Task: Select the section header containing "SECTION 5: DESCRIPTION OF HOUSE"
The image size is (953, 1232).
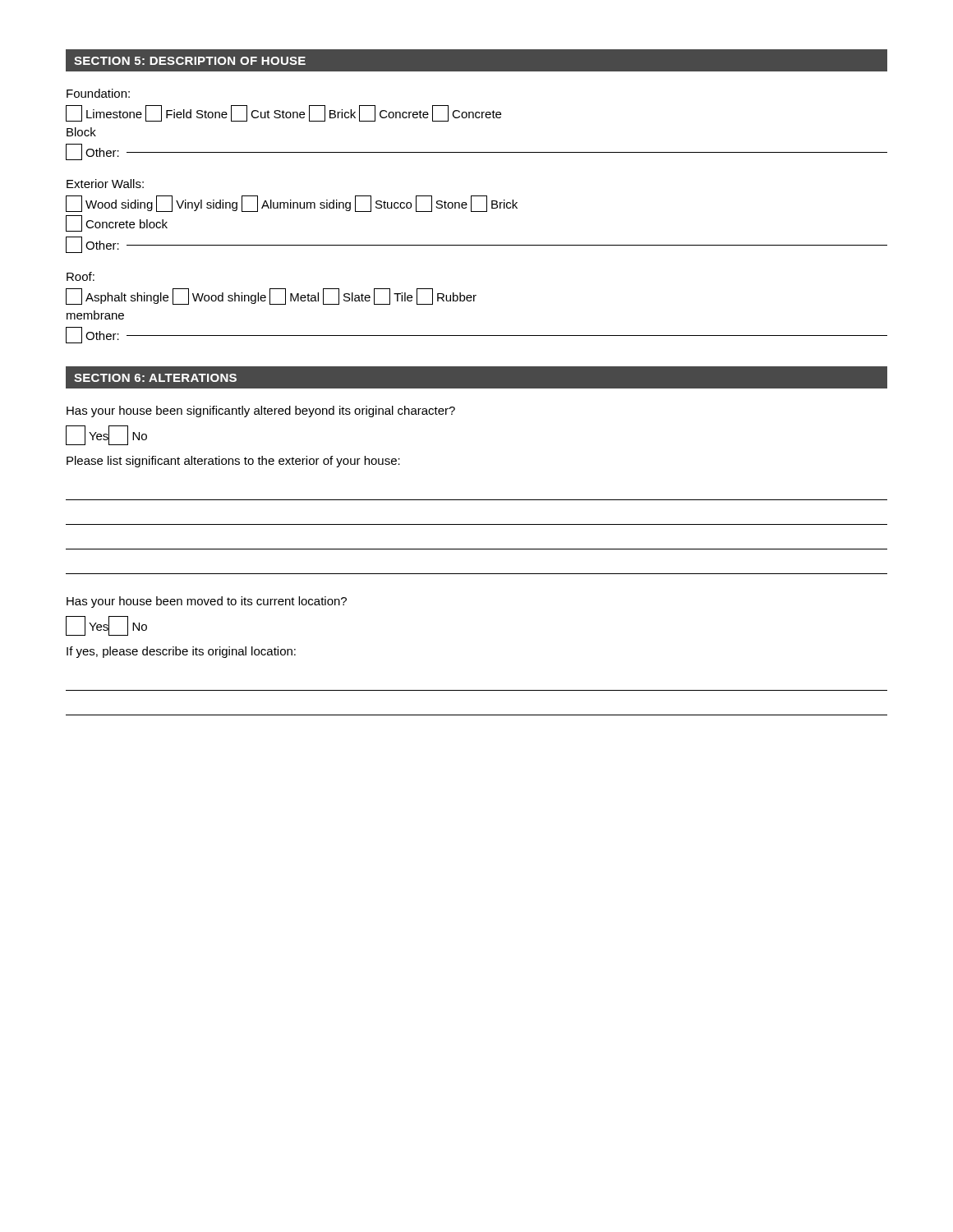Action: (x=190, y=60)
